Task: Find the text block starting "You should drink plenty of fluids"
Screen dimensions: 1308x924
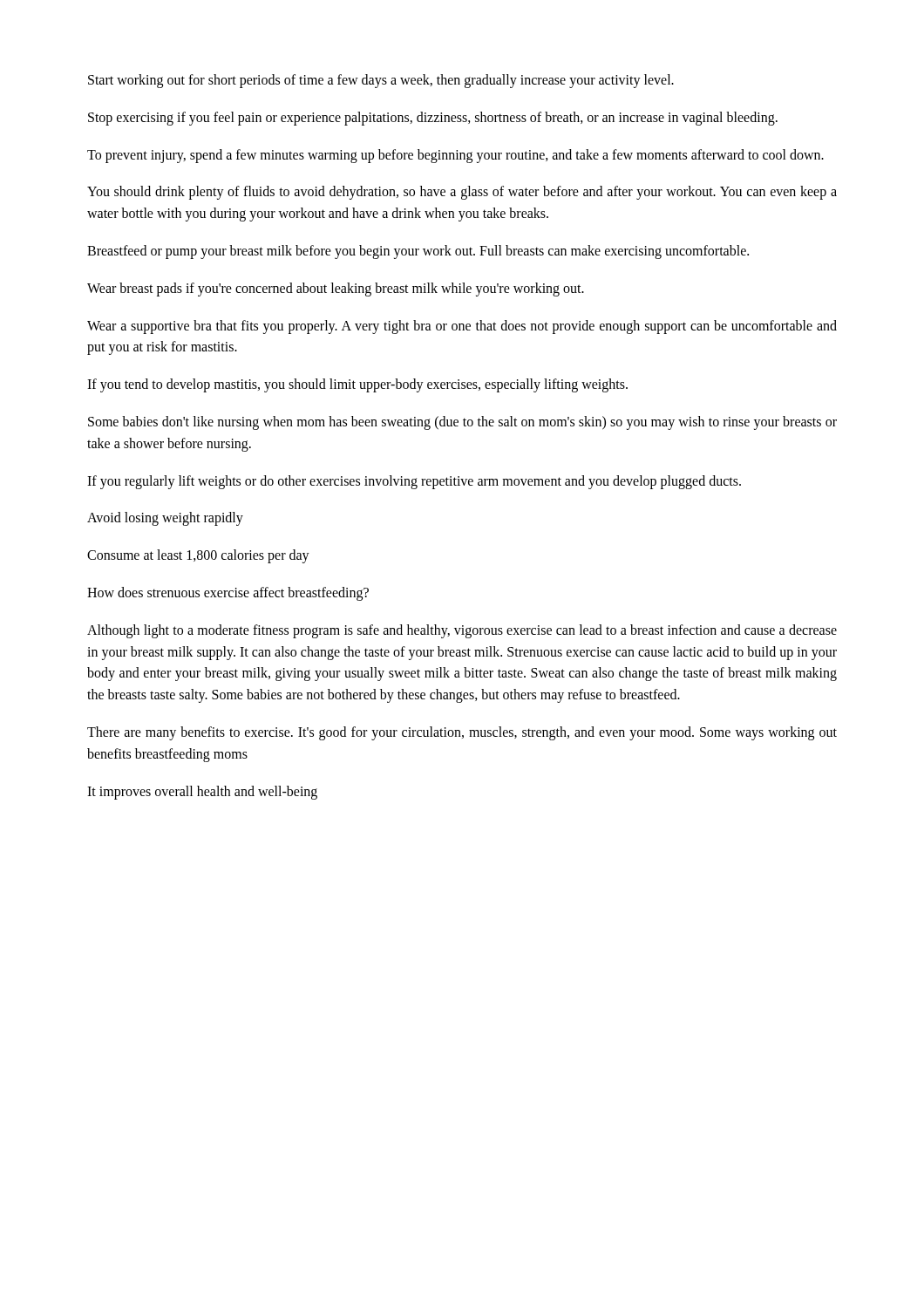Action: pos(462,203)
